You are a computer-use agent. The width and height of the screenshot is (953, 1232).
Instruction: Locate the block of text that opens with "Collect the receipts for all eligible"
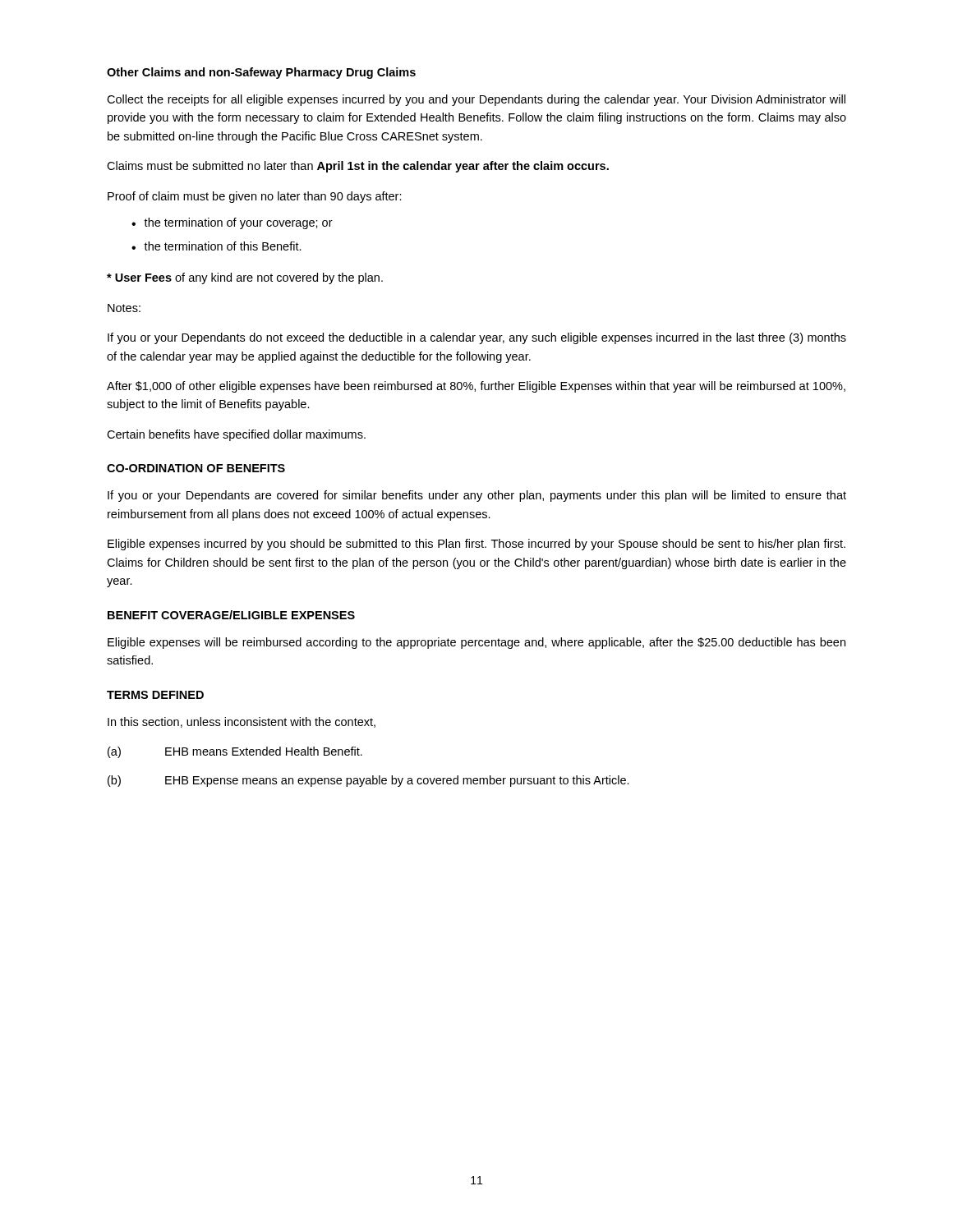pos(476,118)
